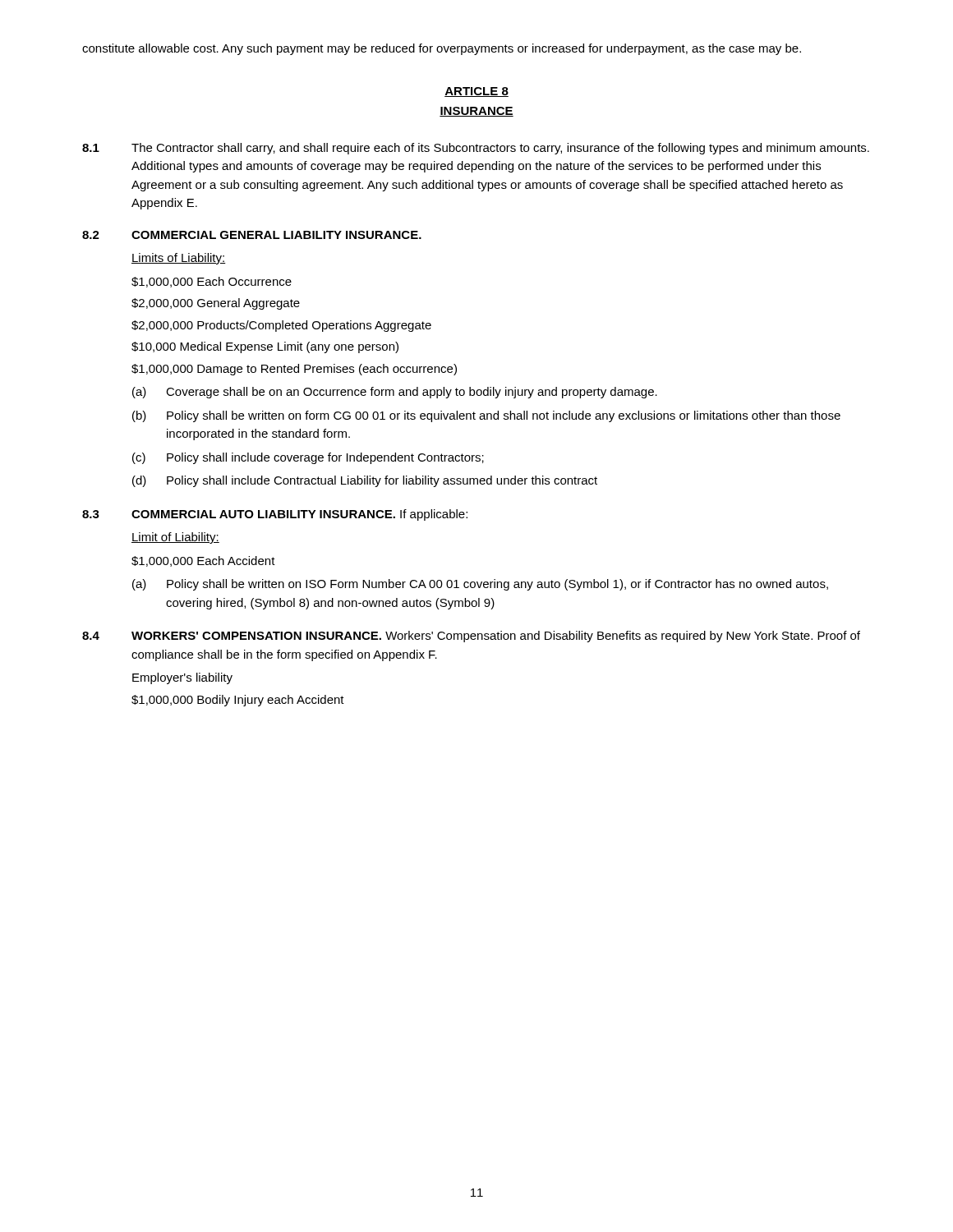Point to the passage starting "Limits of Liability:"
Image resolution: width=953 pixels, height=1232 pixels.
(178, 257)
